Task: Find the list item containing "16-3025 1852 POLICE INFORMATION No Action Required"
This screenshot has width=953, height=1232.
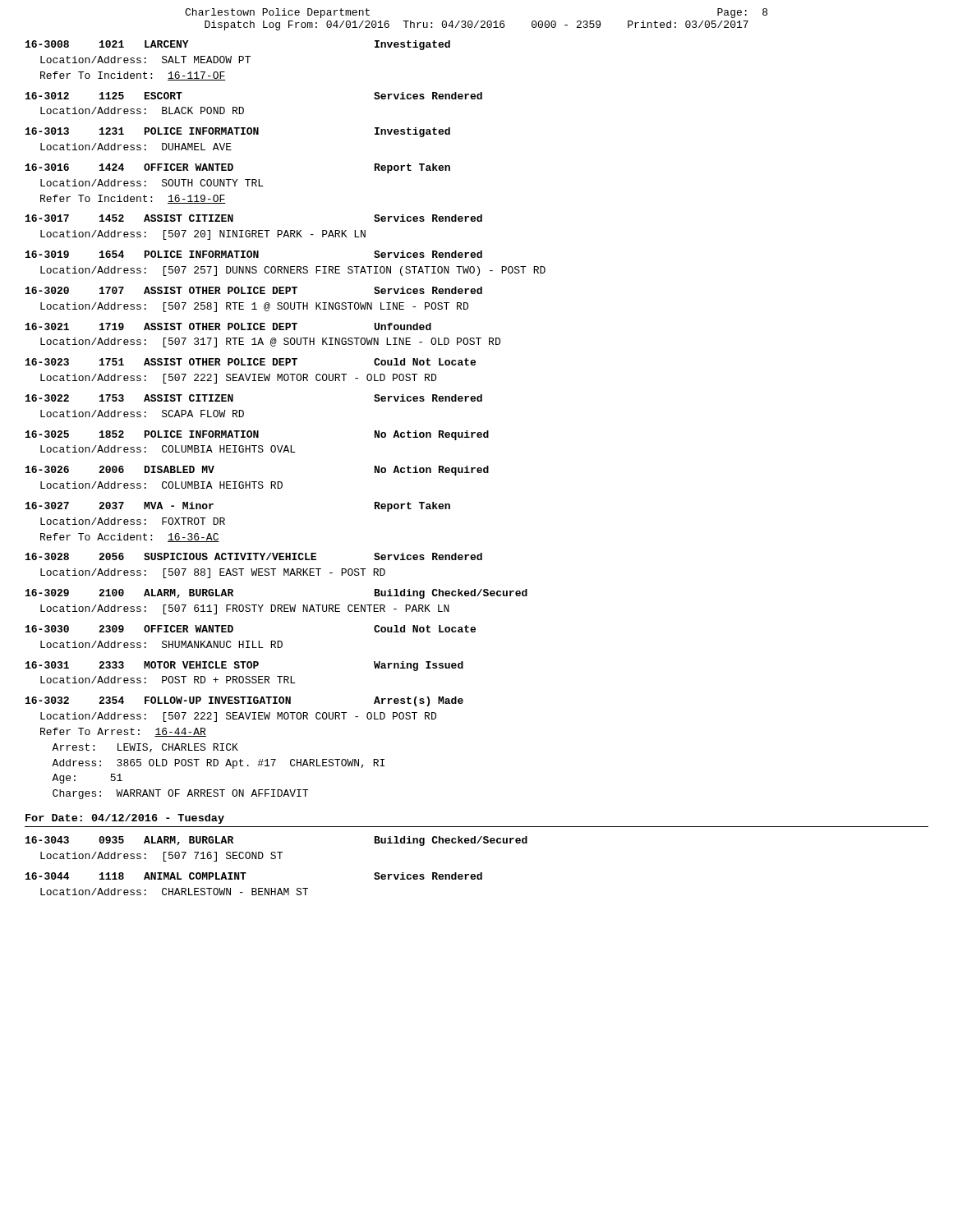Action: (x=476, y=443)
